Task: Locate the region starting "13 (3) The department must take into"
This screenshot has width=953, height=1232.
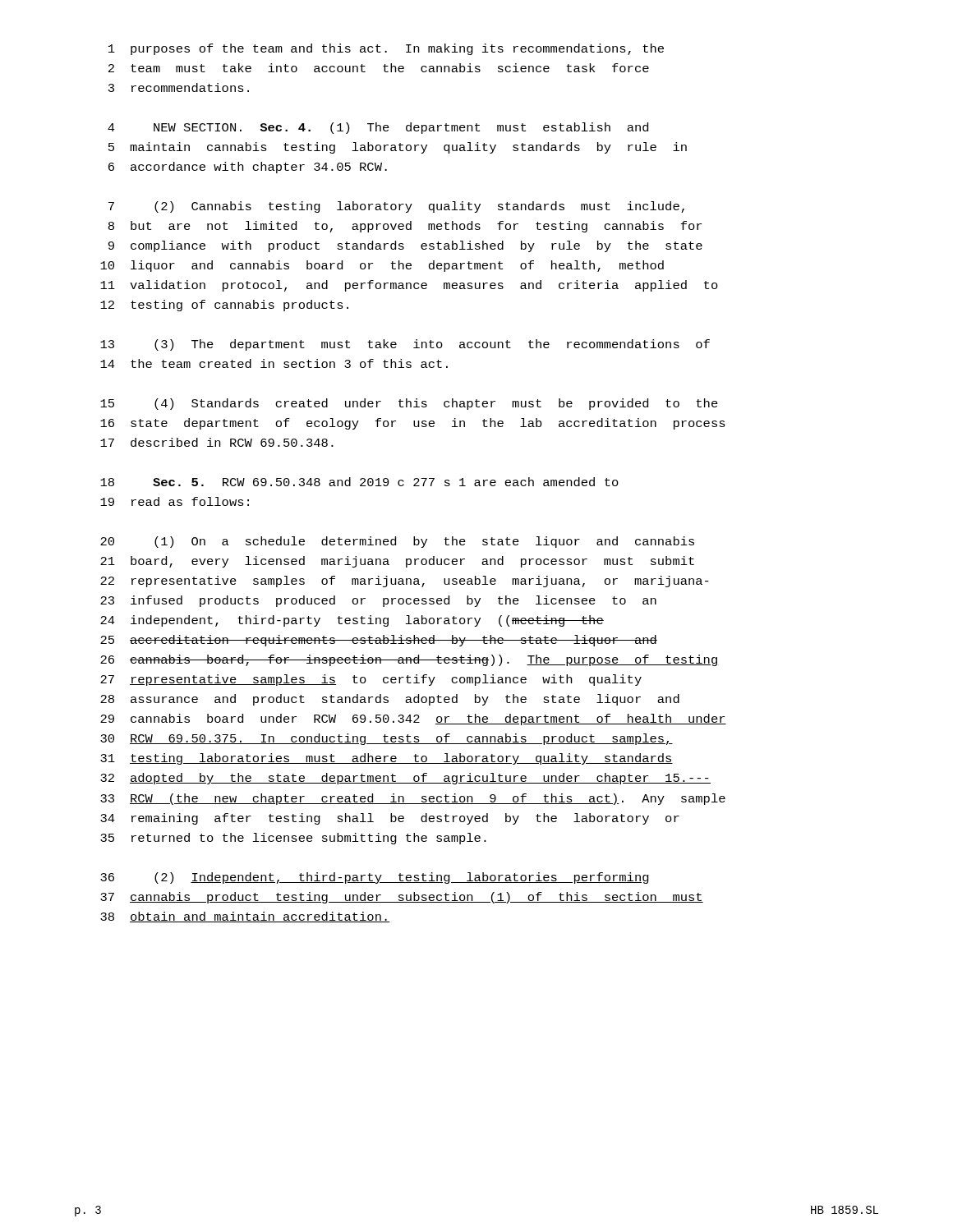Action: (x=485, y=345)
